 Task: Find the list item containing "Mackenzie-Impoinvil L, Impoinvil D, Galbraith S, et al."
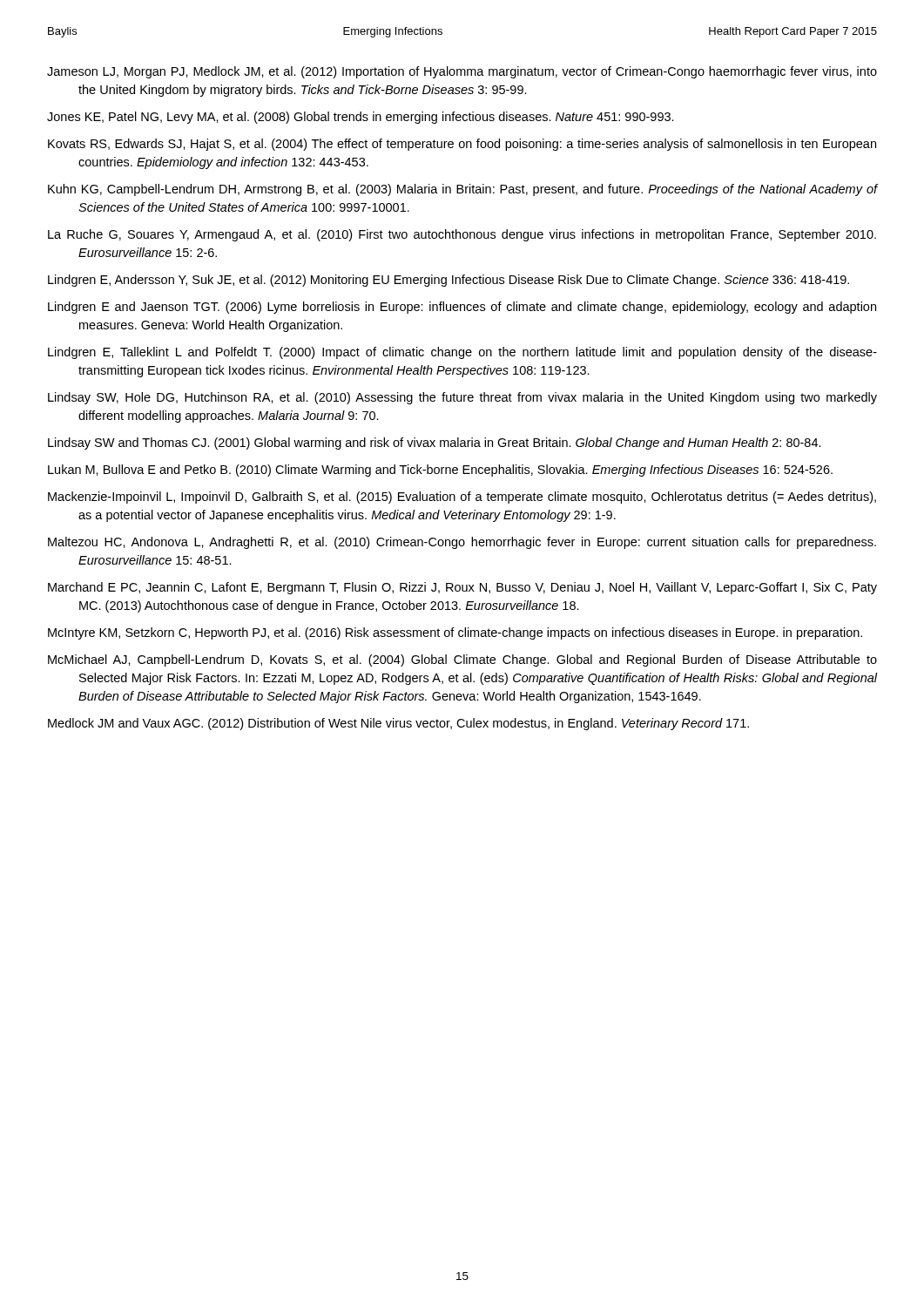point(462,506)
